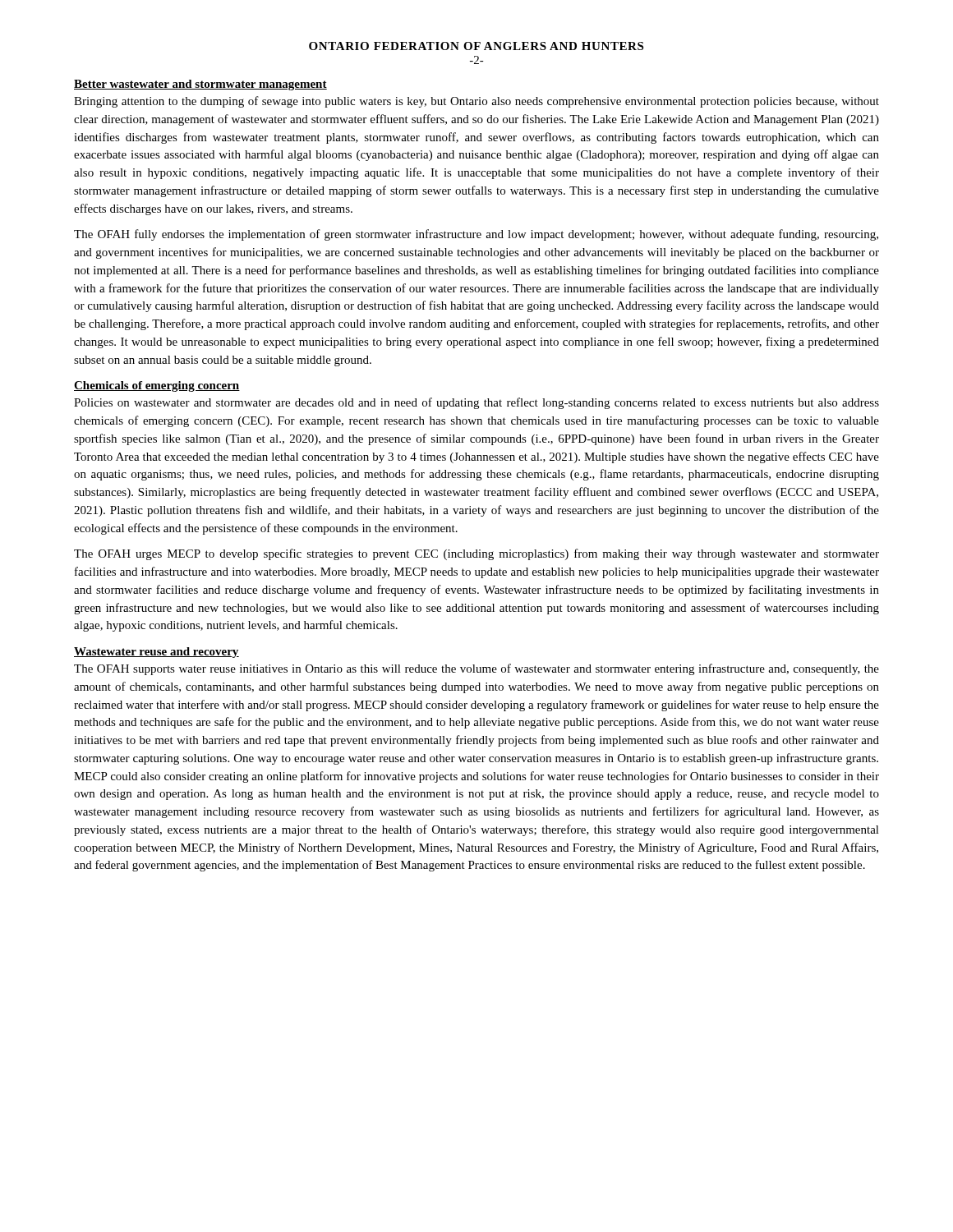Screen dimensions: 1232x953
Task: Select the text starting "Chemicals of emerging concern"
Action: [157, 385]
